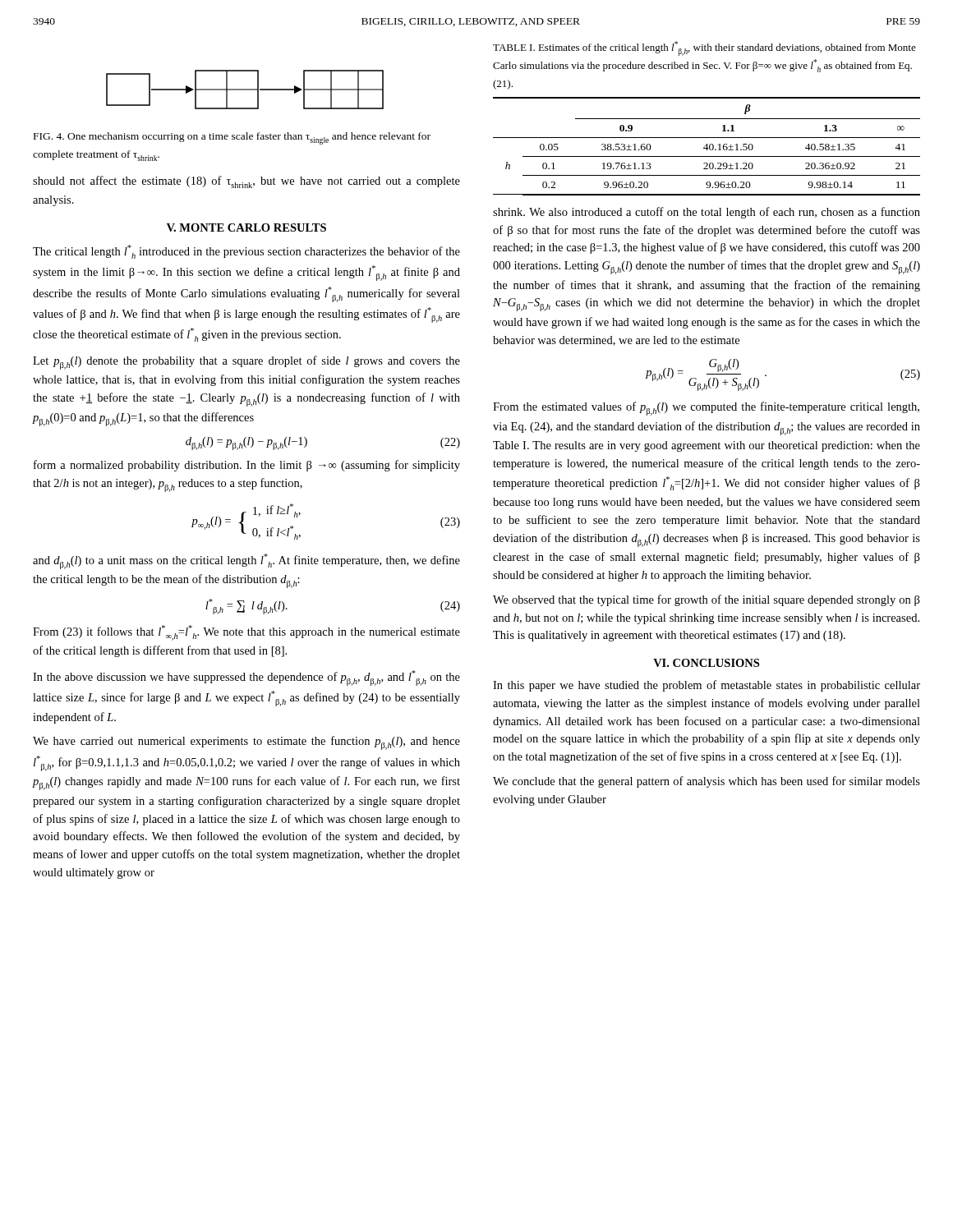Locate the block of text that opens with "From the estimated values of pβ,h(l) we computed"
Screen dimensions: 1232x953
click(707, 491)
